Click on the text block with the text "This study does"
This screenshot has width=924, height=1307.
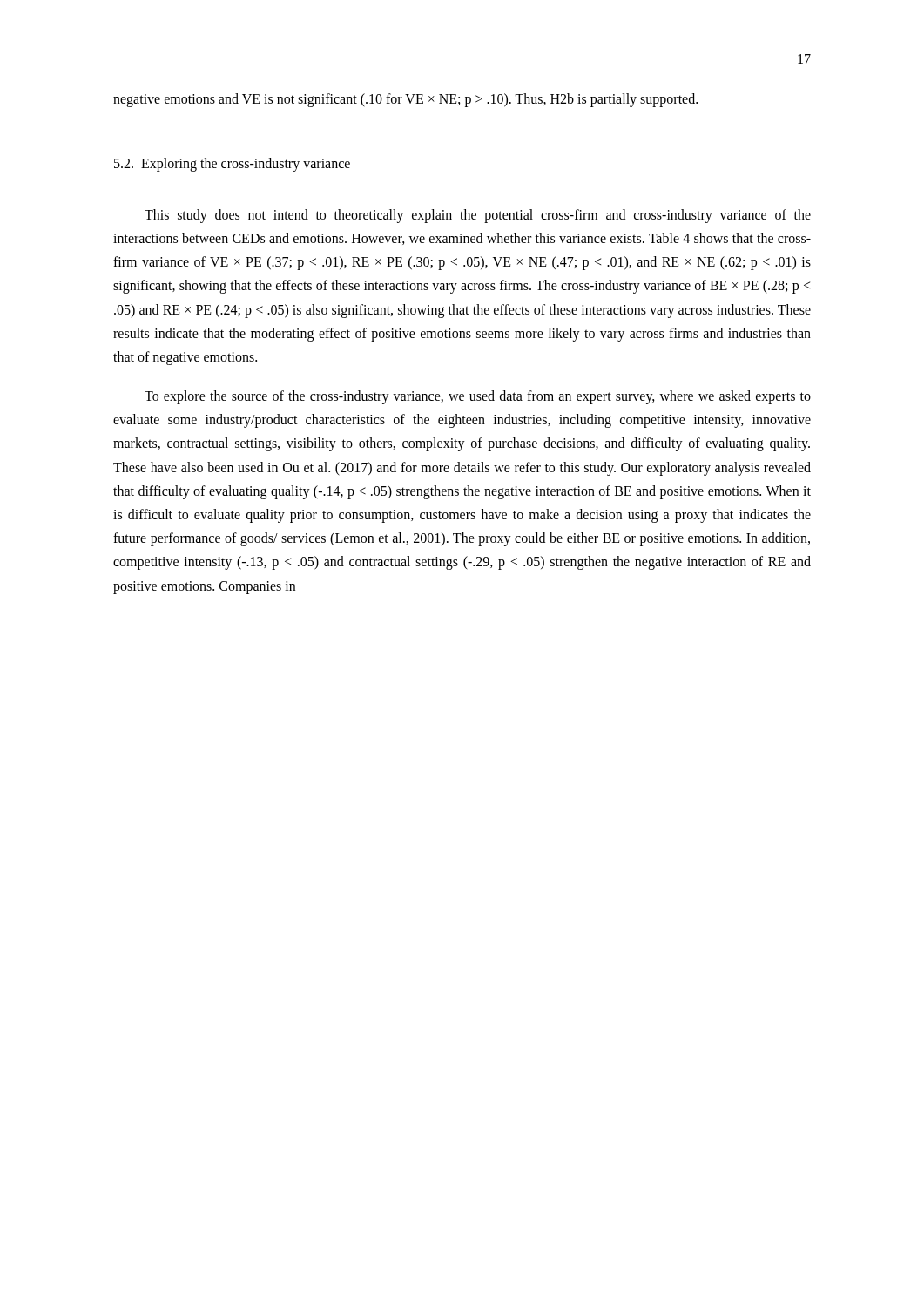(462, 286)
